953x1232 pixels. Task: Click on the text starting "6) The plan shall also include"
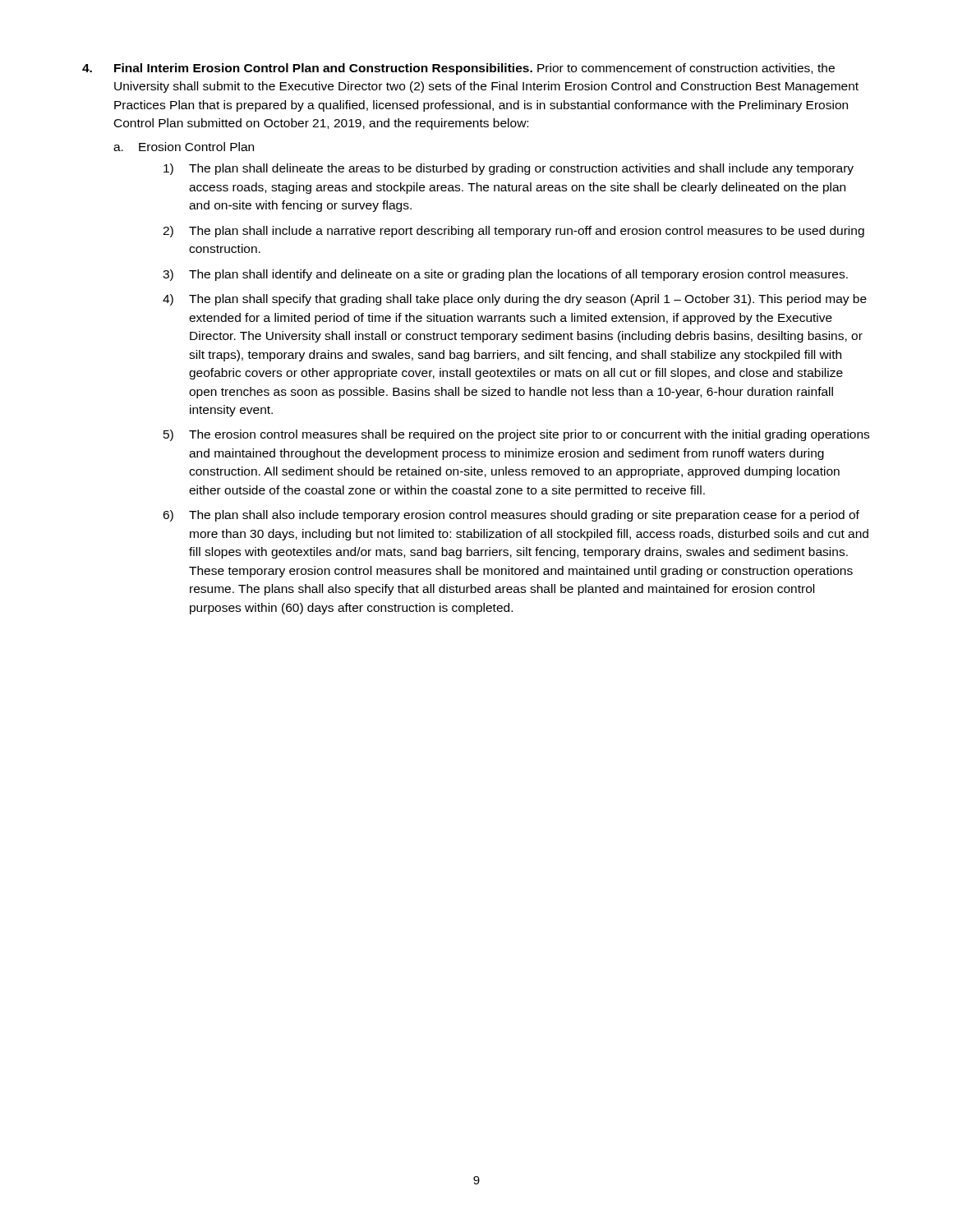click(517, 562)
